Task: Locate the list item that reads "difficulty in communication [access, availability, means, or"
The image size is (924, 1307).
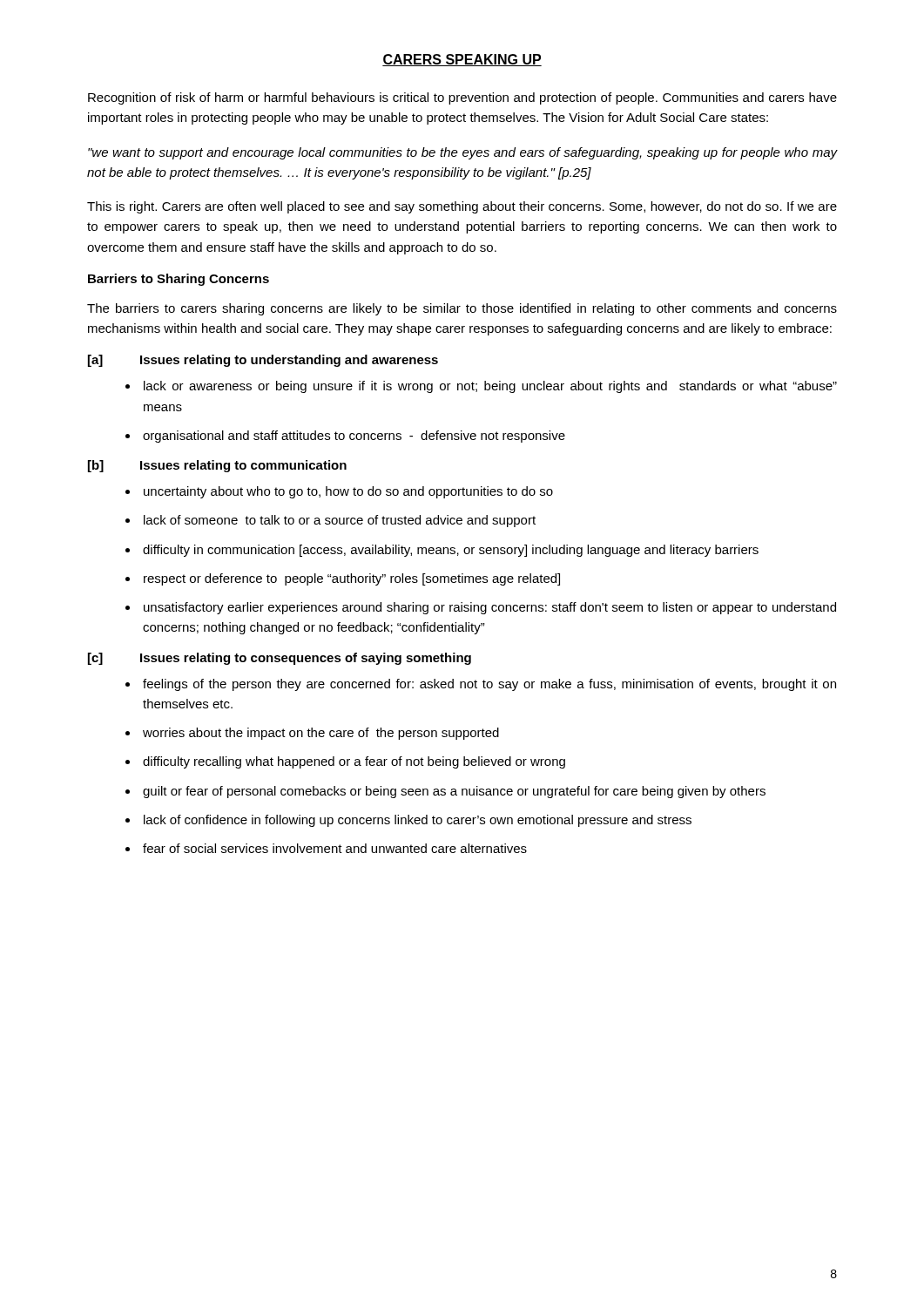Action: tap(462, 549)
